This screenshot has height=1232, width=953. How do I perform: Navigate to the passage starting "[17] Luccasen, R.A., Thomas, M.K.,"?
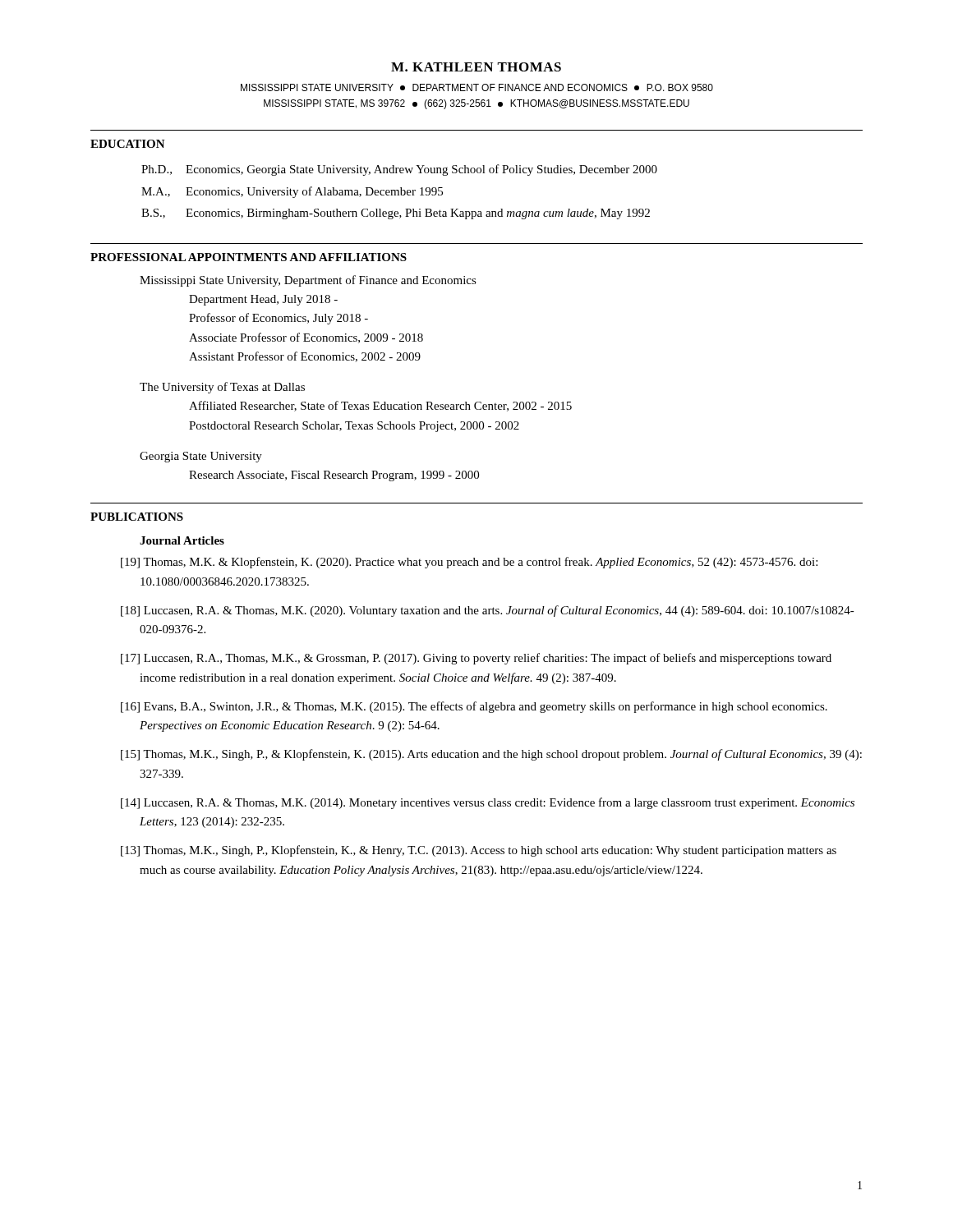coord(486,668)
